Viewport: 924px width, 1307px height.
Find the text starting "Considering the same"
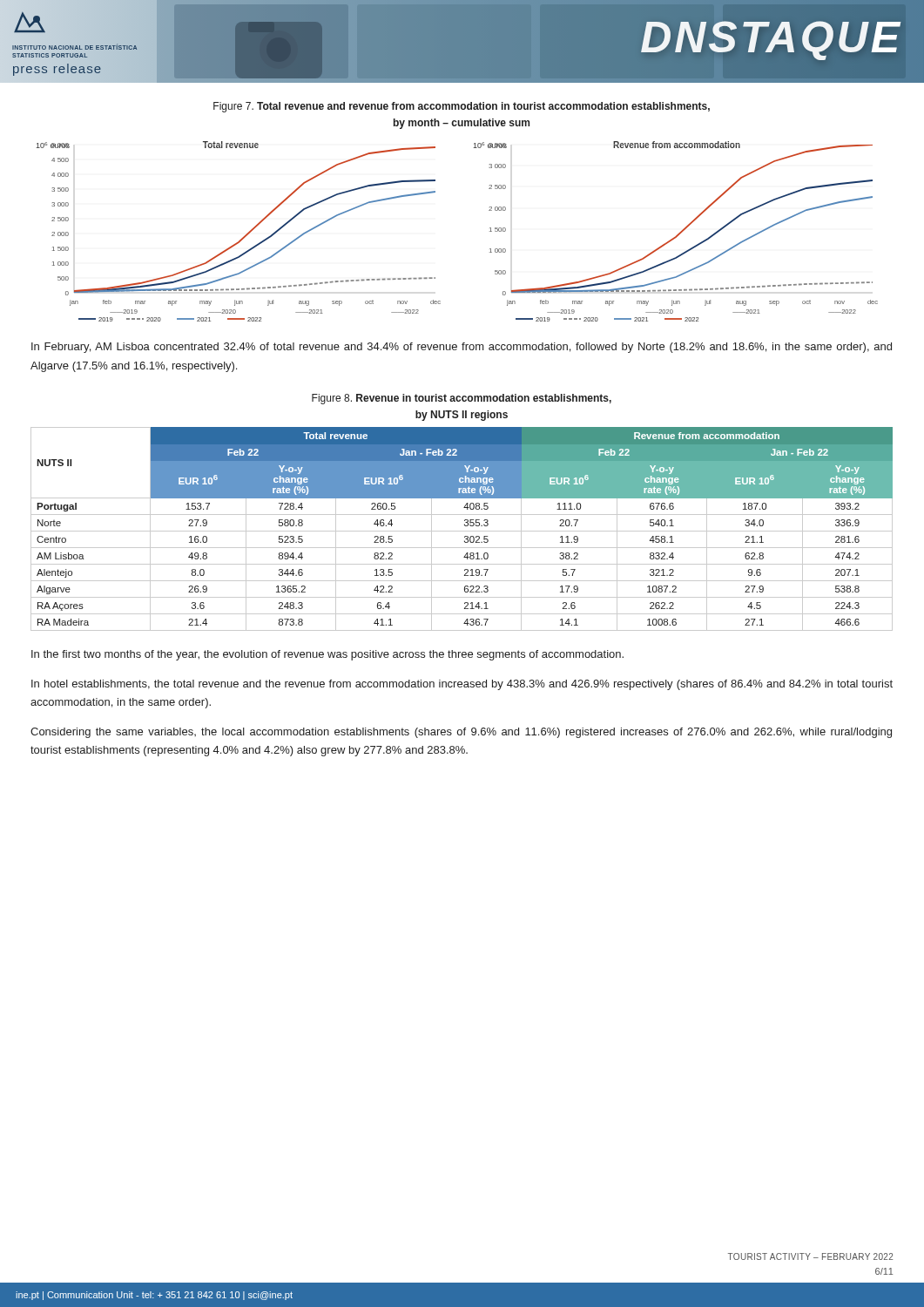(462, 740)
